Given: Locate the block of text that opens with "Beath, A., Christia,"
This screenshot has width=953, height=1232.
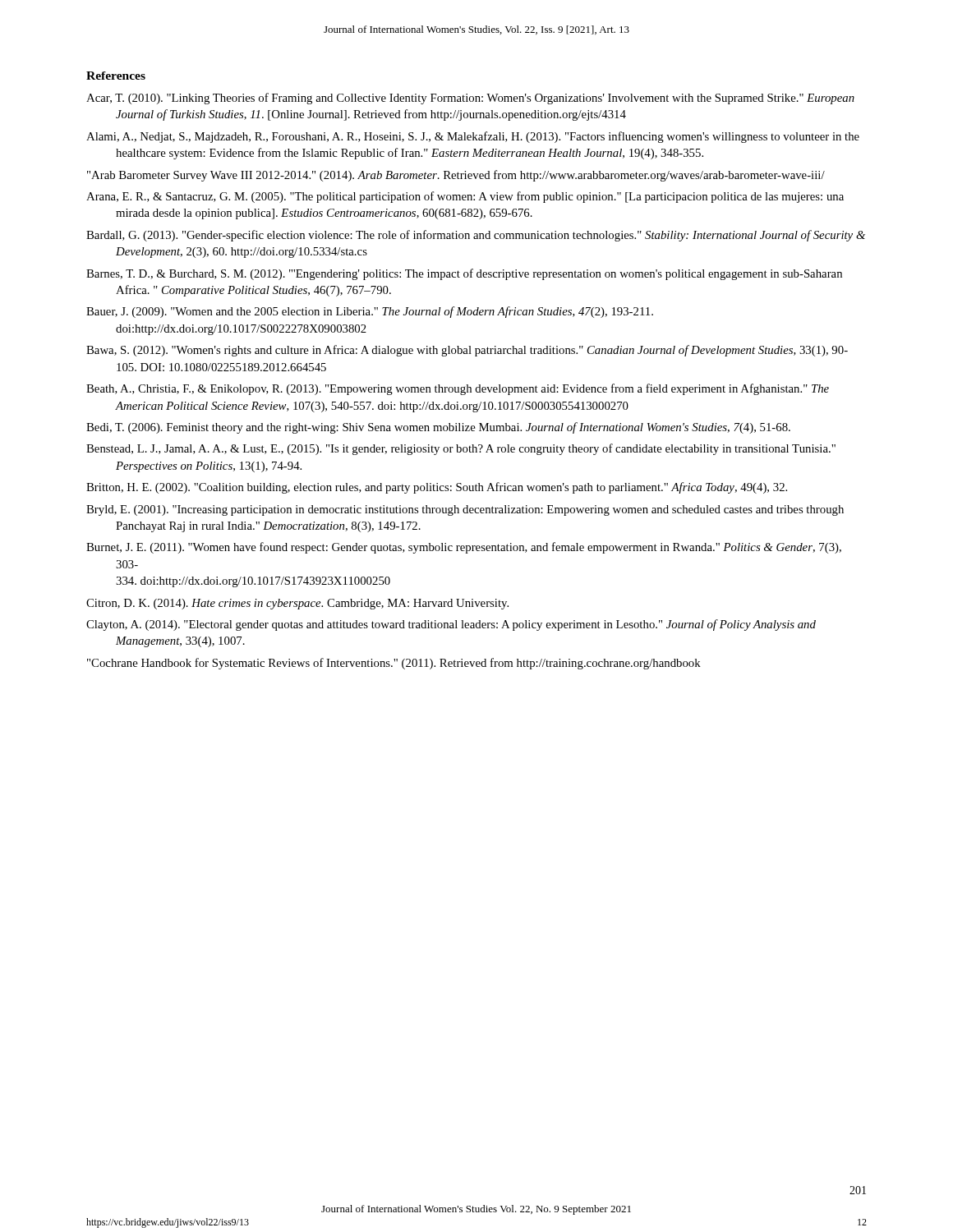Looking at the screenshot, I should click(x=458, y=397).
